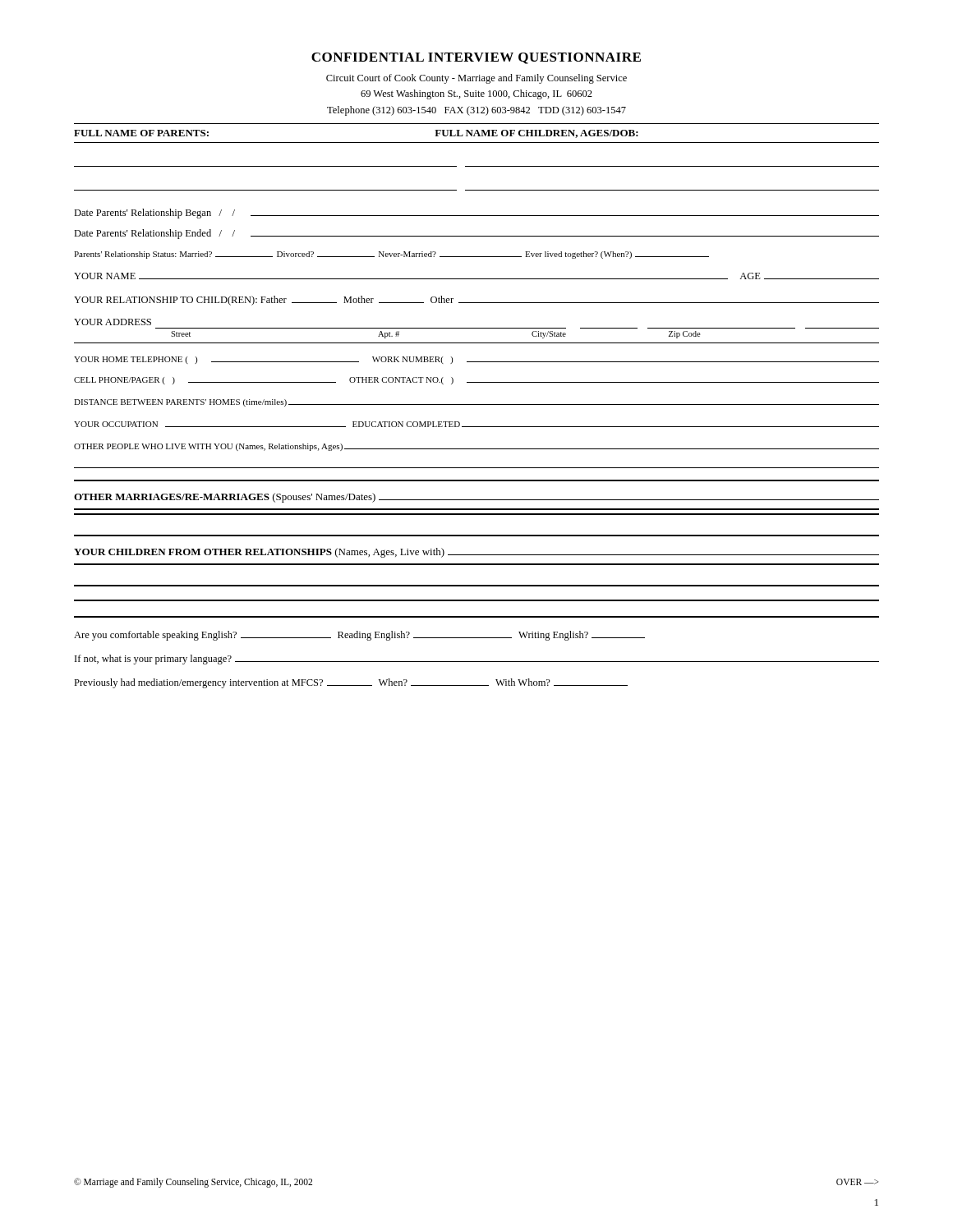This screenshot has width=953, height=1232.
Task: Locate the text block starting "YOUR NAME AGE"
Action: point(476,274)
